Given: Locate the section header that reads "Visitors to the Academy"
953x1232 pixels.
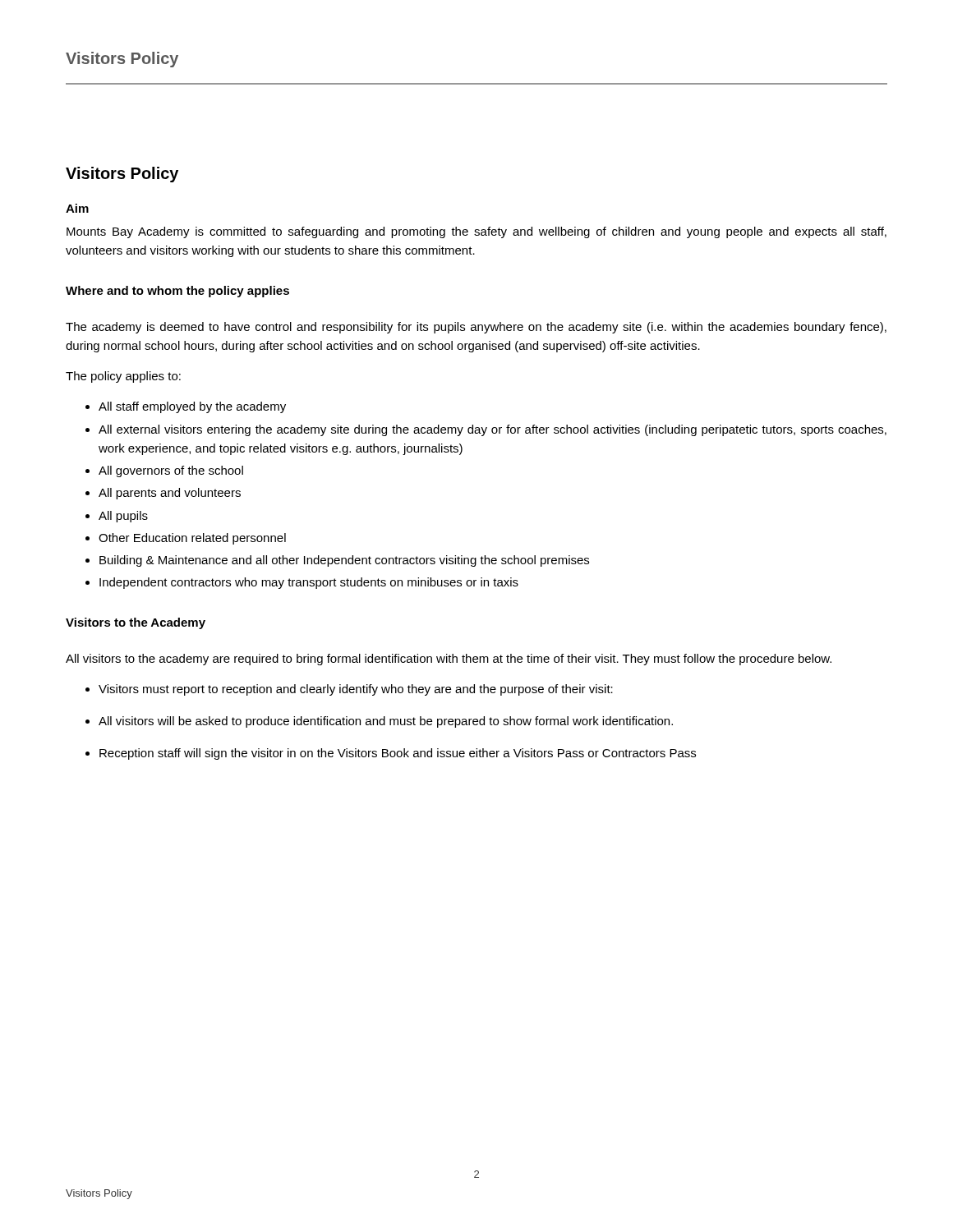Looking at the screenshot, I should coord(136,622).
